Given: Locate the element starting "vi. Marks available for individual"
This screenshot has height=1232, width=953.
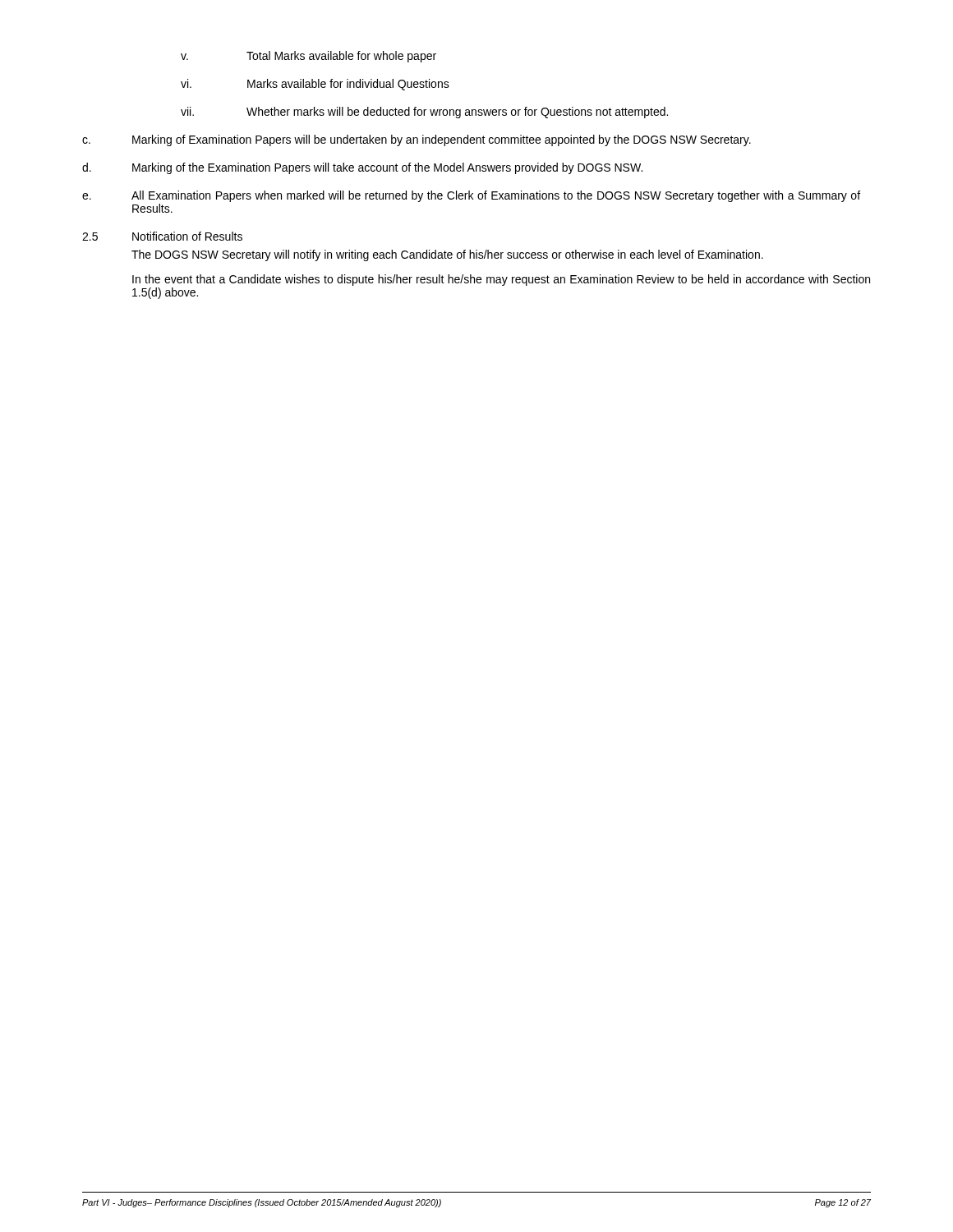Looking at the screenshot, I should 315,85.
